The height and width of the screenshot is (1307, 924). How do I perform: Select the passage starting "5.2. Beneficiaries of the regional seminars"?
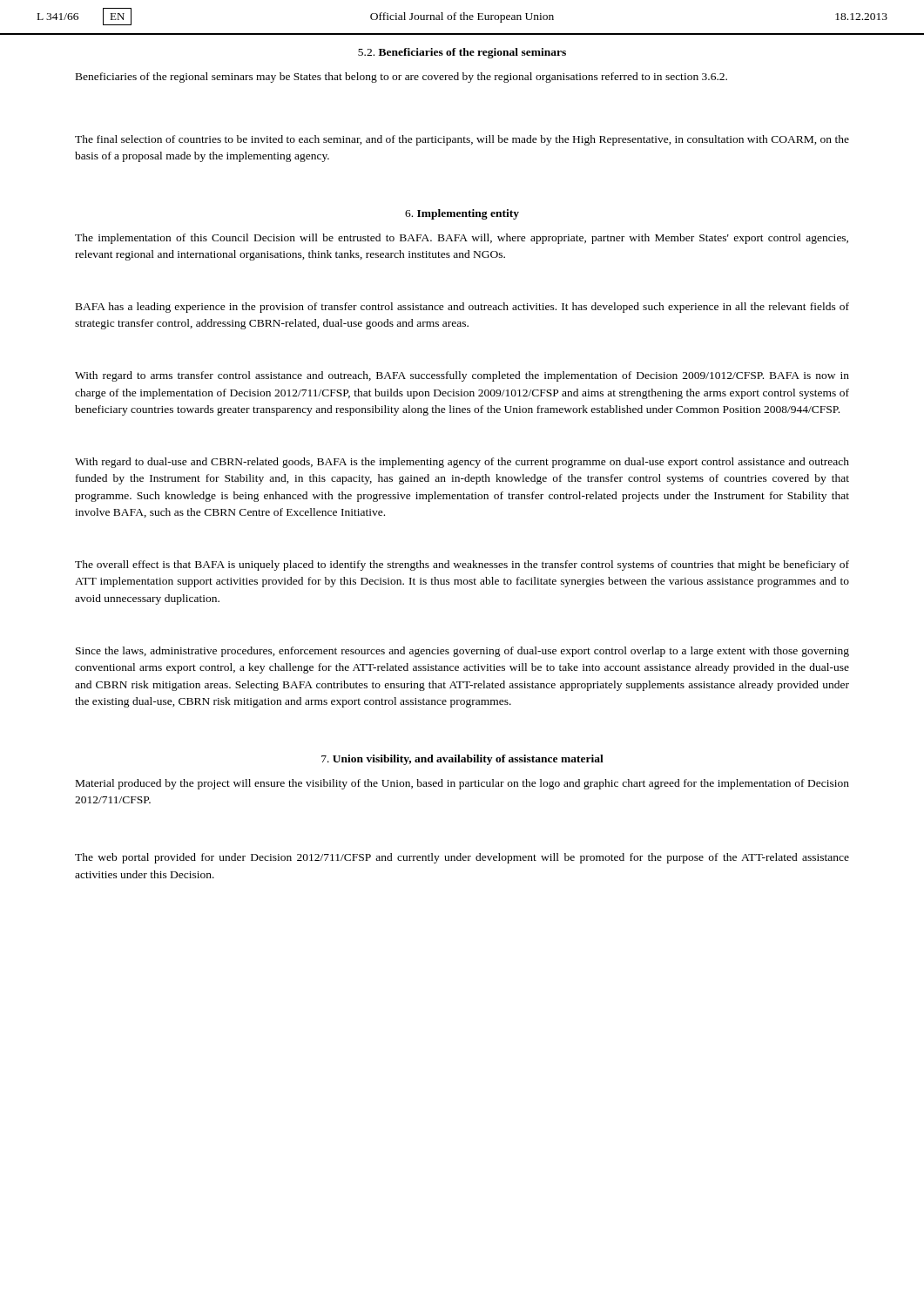(x=462, y=52)
